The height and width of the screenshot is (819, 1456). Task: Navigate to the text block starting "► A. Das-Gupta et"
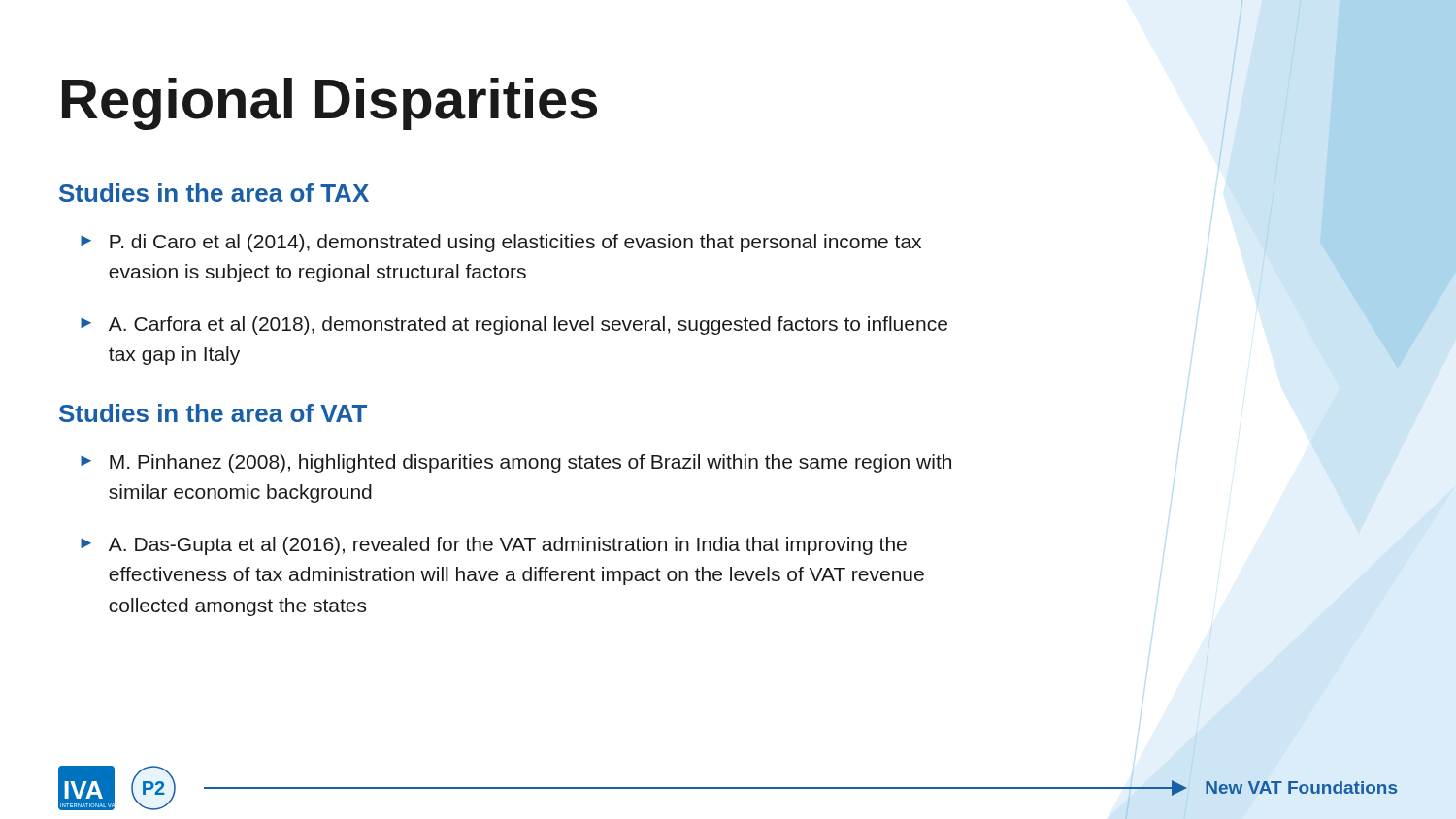524,575
